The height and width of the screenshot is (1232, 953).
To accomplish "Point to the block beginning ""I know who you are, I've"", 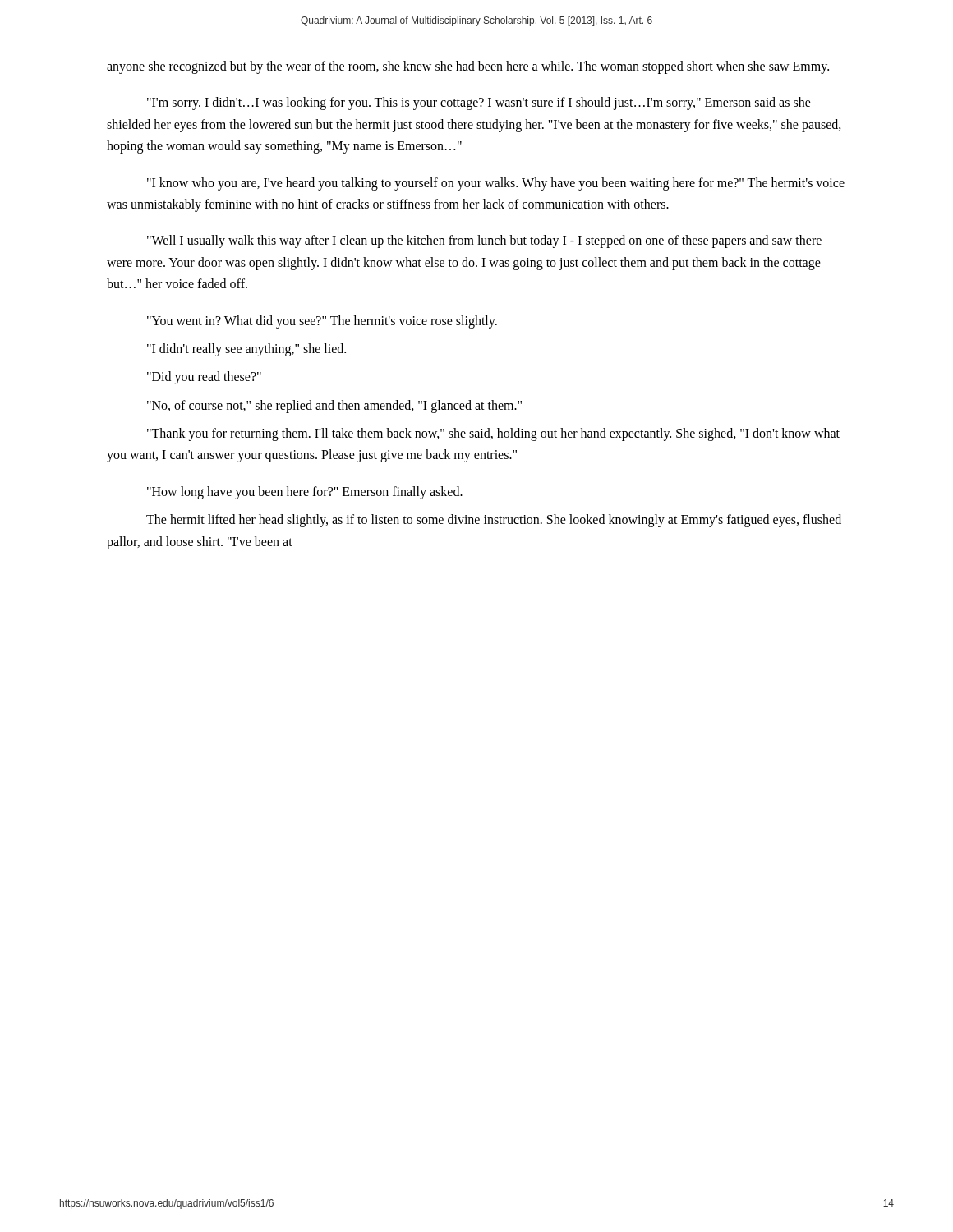I will 476,194.
